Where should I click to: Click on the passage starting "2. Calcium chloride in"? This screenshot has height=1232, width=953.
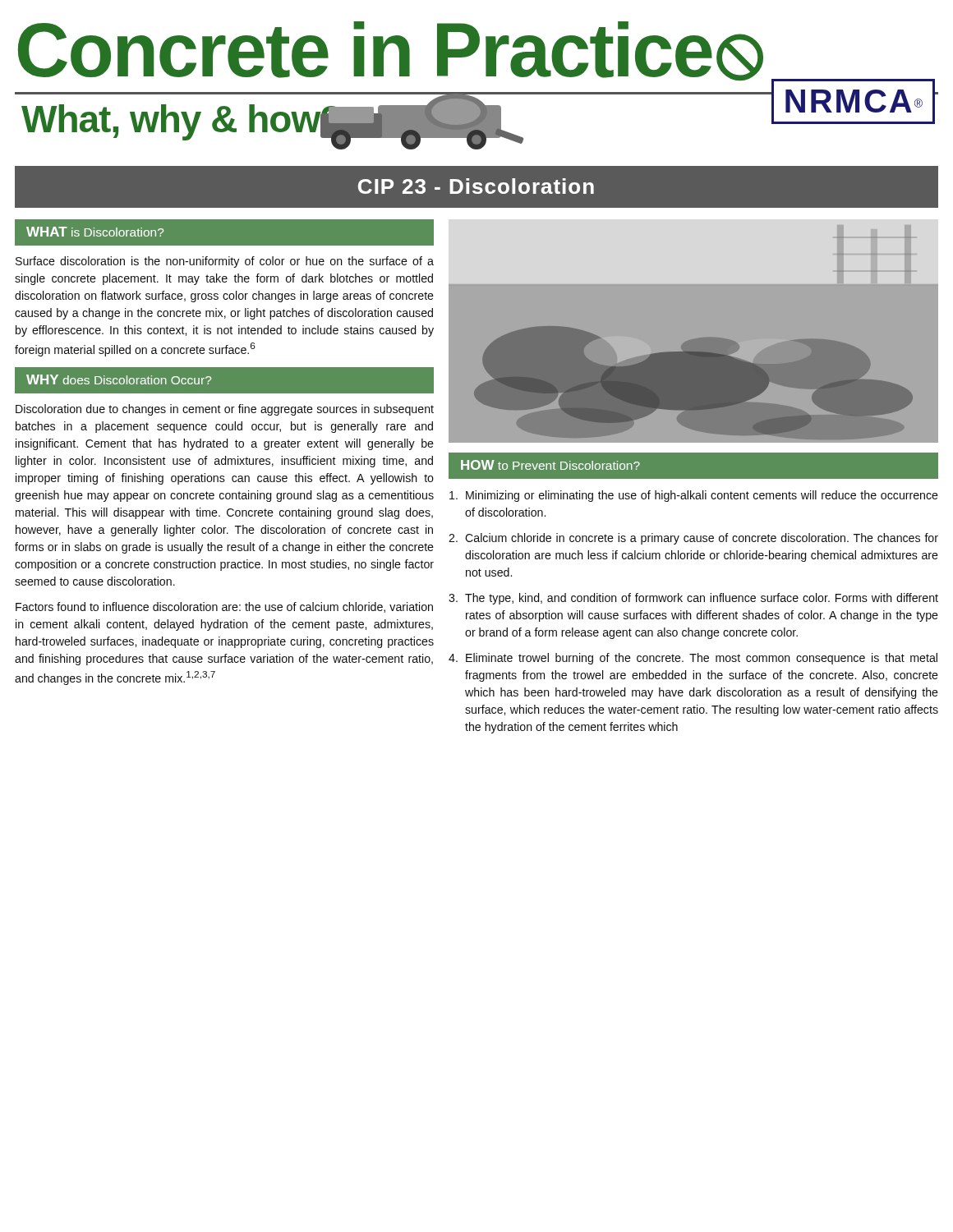[x=693, y=556]
